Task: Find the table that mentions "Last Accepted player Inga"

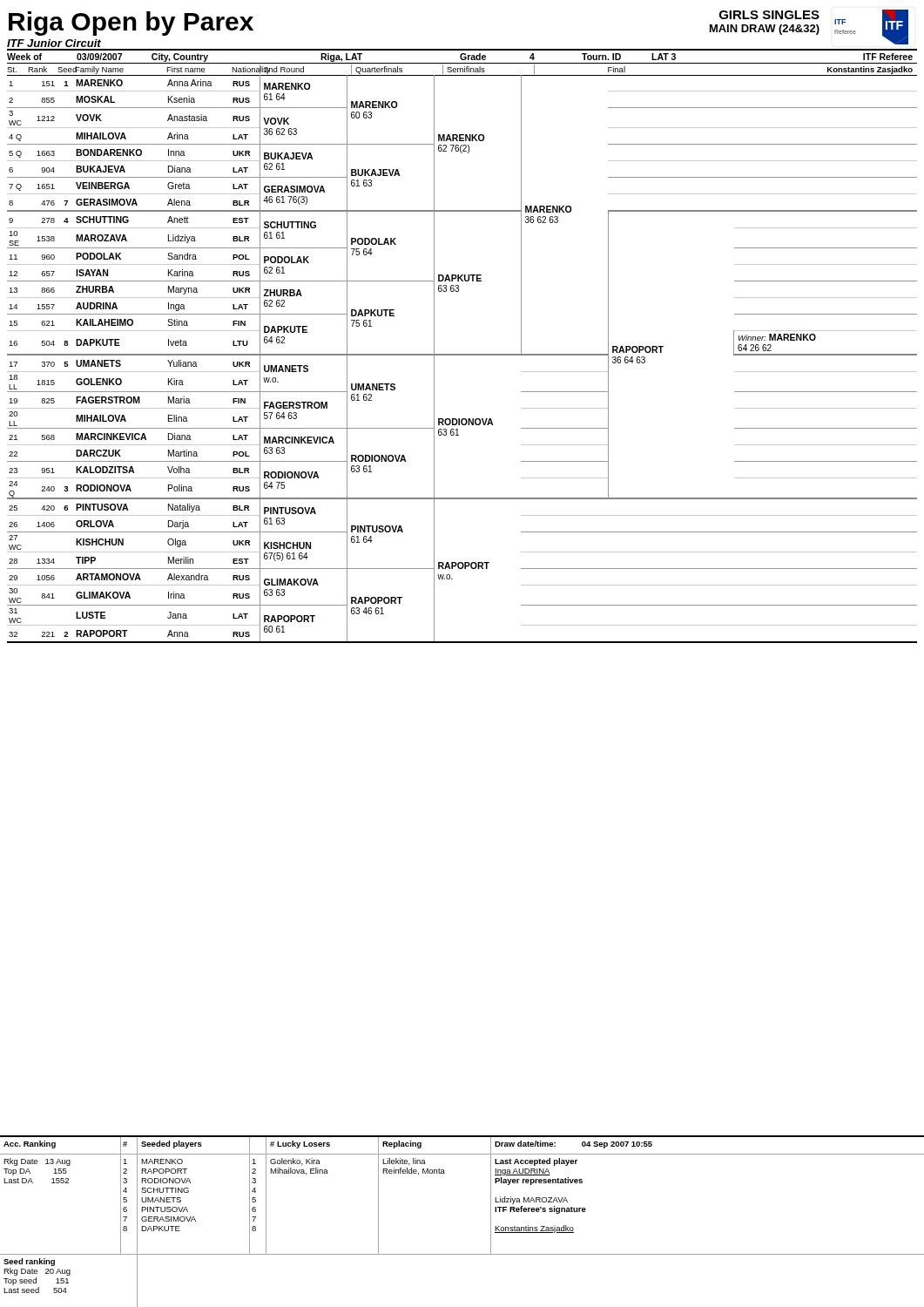Action: [x=462, y=1221]
